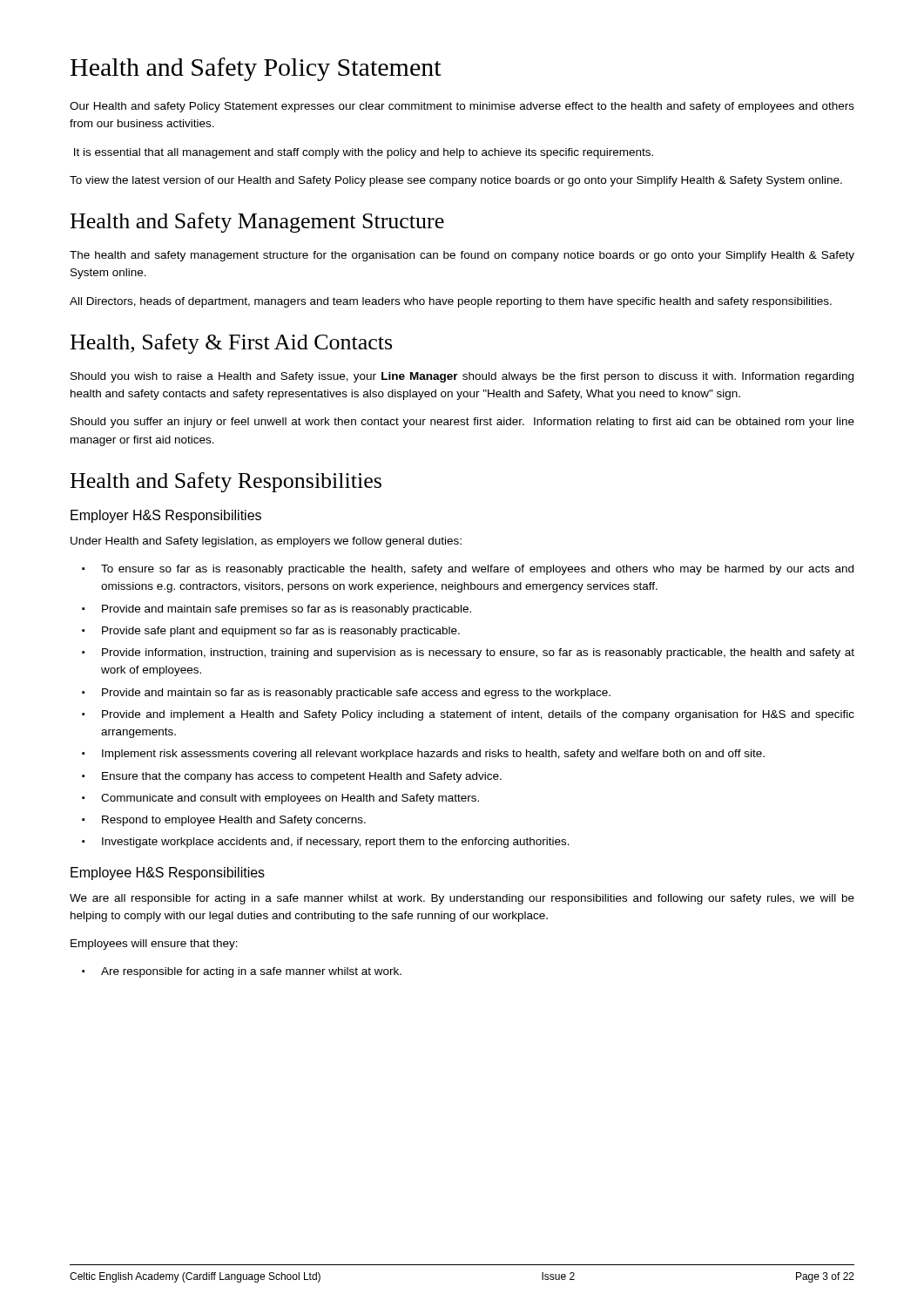
Task: Select the list item with the text "Provide and implement a Health and"
Action: pos(478,723)
